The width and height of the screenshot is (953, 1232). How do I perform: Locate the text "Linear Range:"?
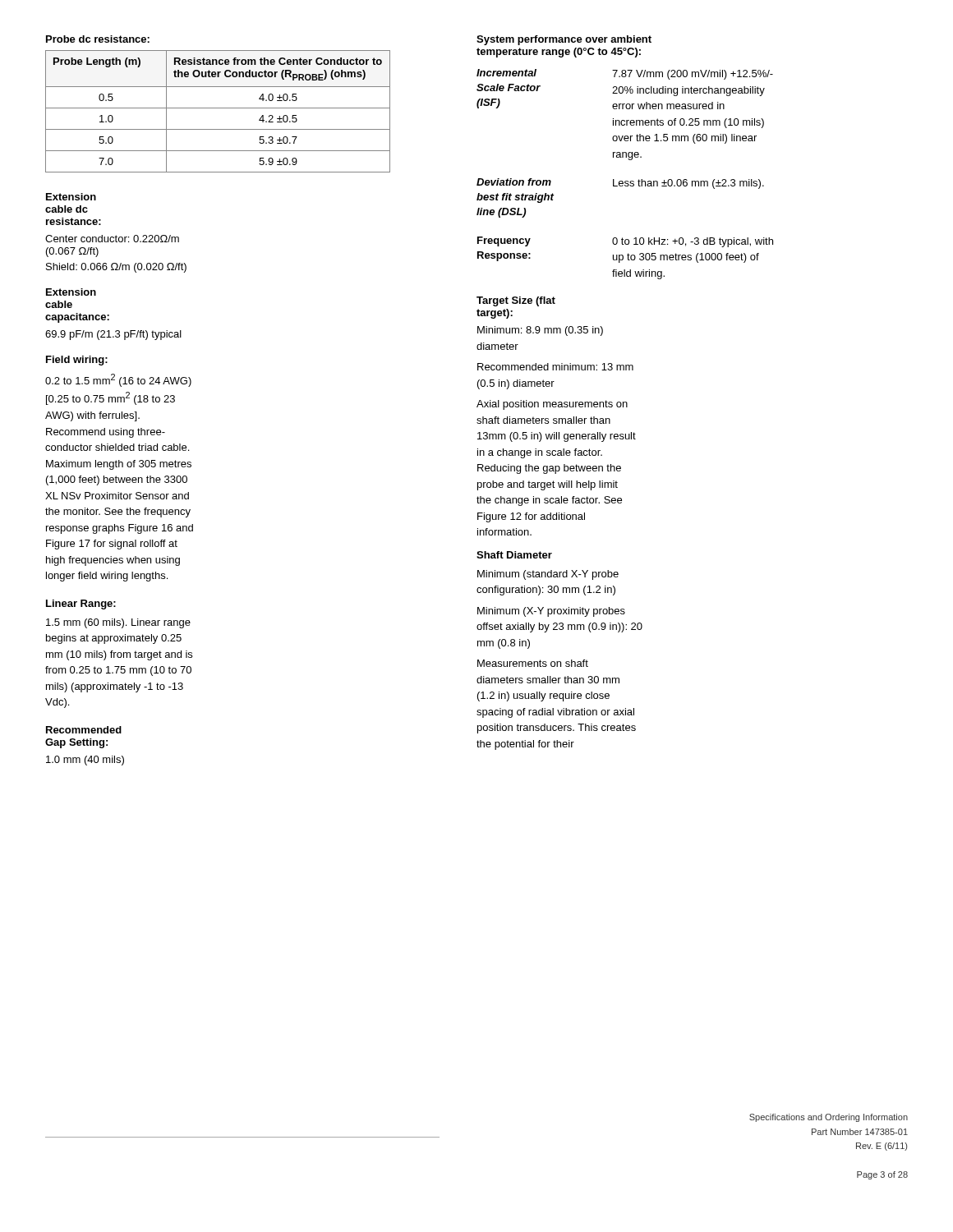tap(81, 603)
